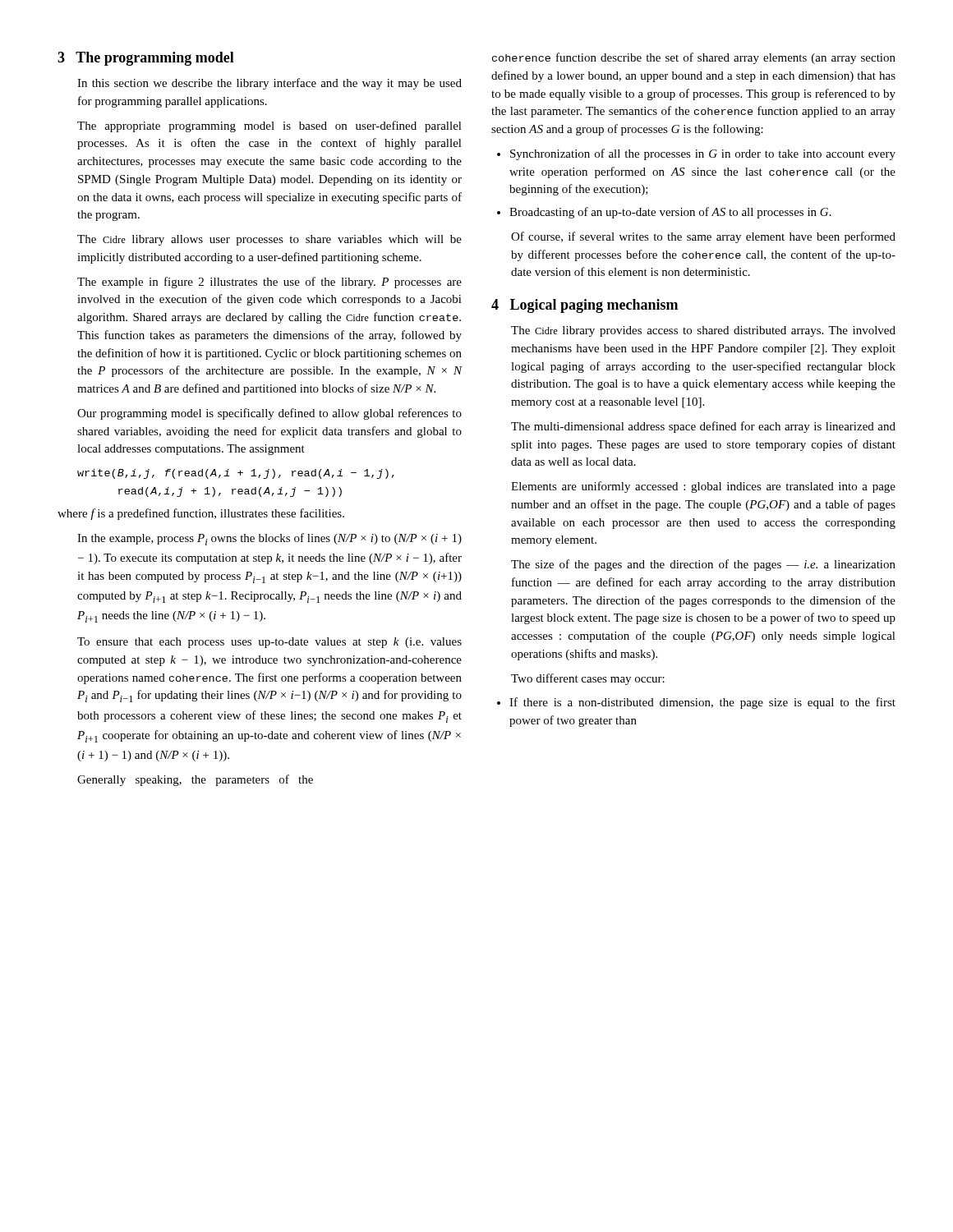This screenshot has height=1232, width=953.
Task: Locate the passage starting "The appropriate programming model is based on"
Action: point(269,171)
